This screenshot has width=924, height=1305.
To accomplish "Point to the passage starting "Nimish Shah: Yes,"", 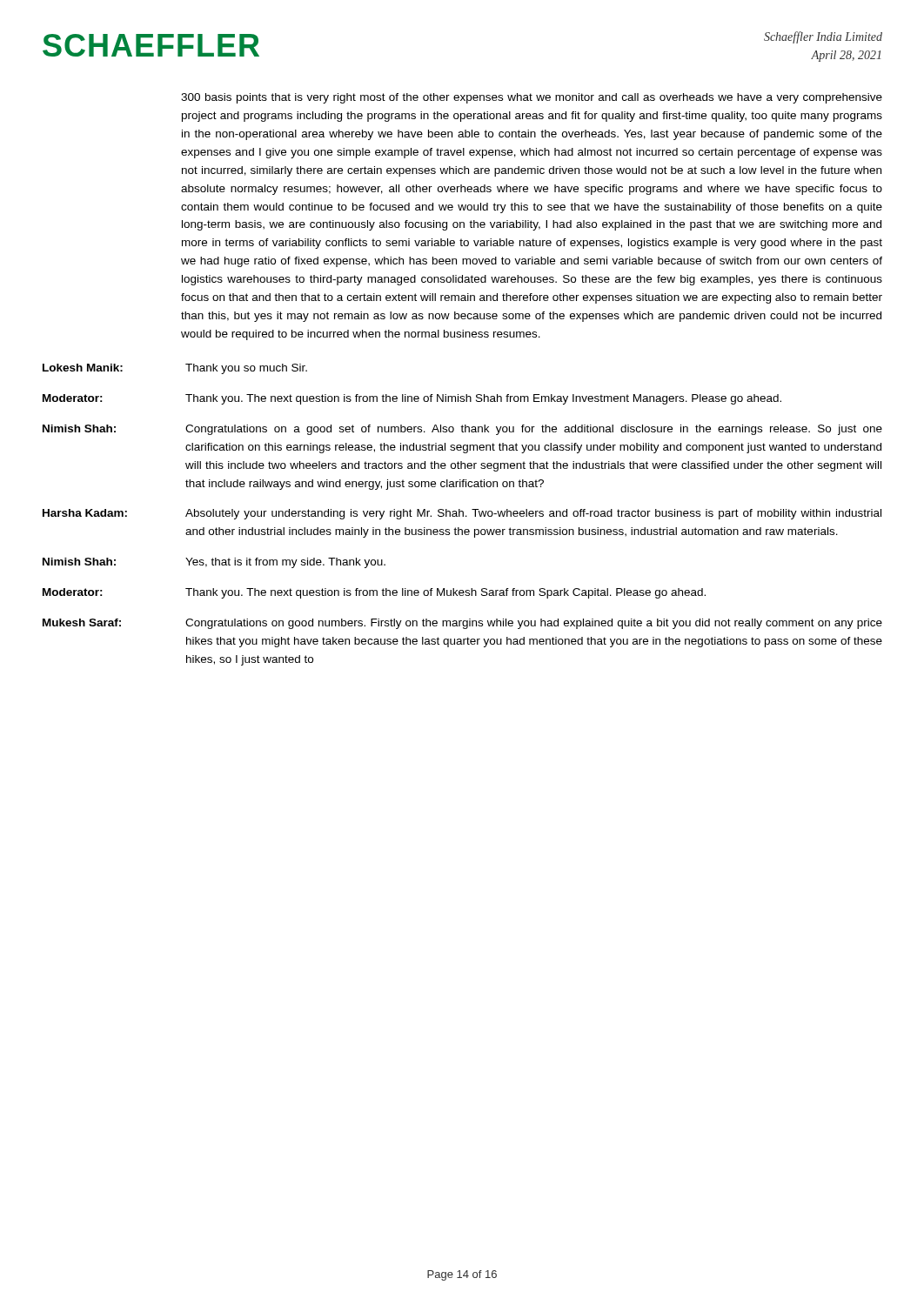I will [x=214, y=563].
